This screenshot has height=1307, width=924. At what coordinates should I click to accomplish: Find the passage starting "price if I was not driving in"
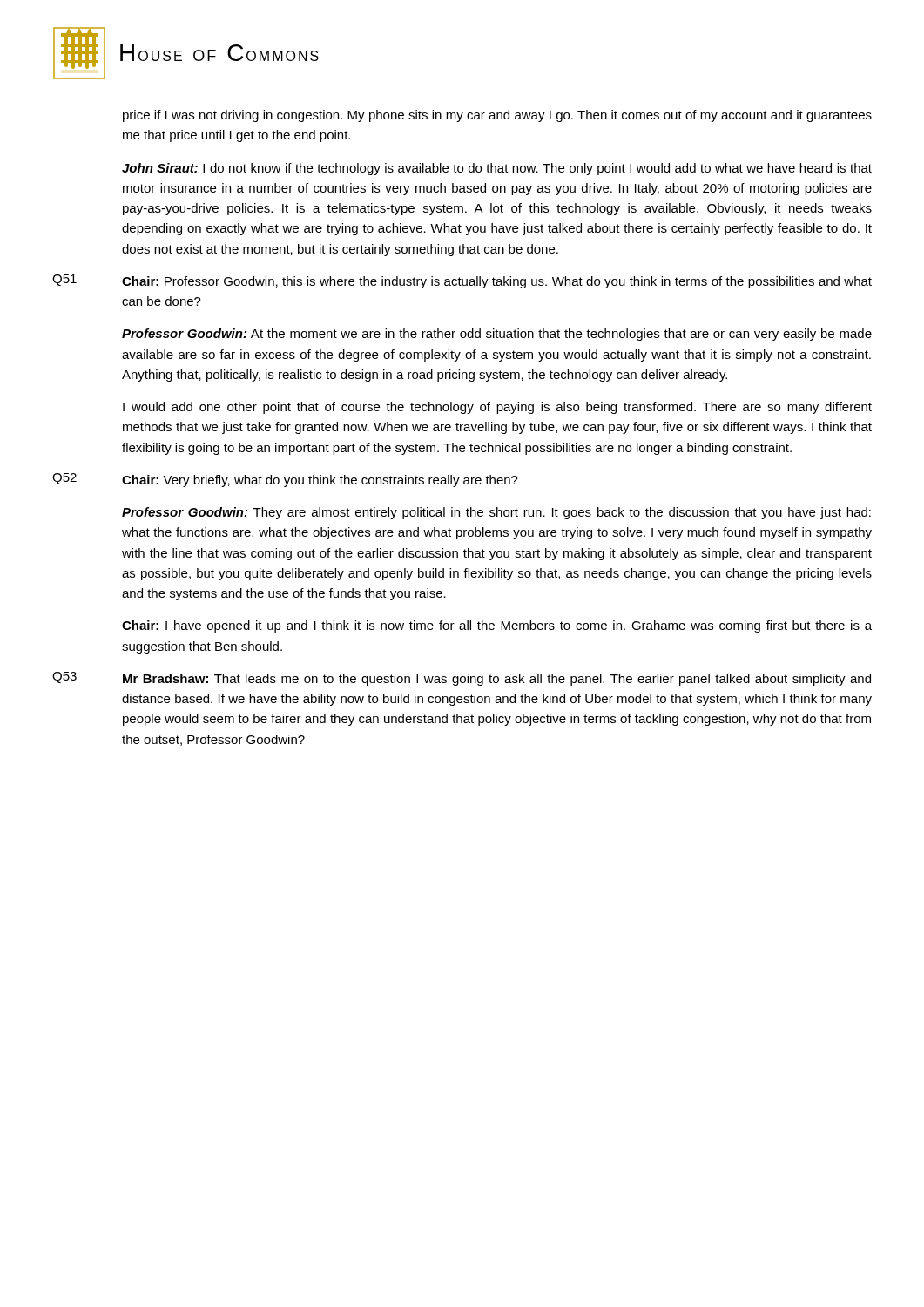(x=497, y=125)
